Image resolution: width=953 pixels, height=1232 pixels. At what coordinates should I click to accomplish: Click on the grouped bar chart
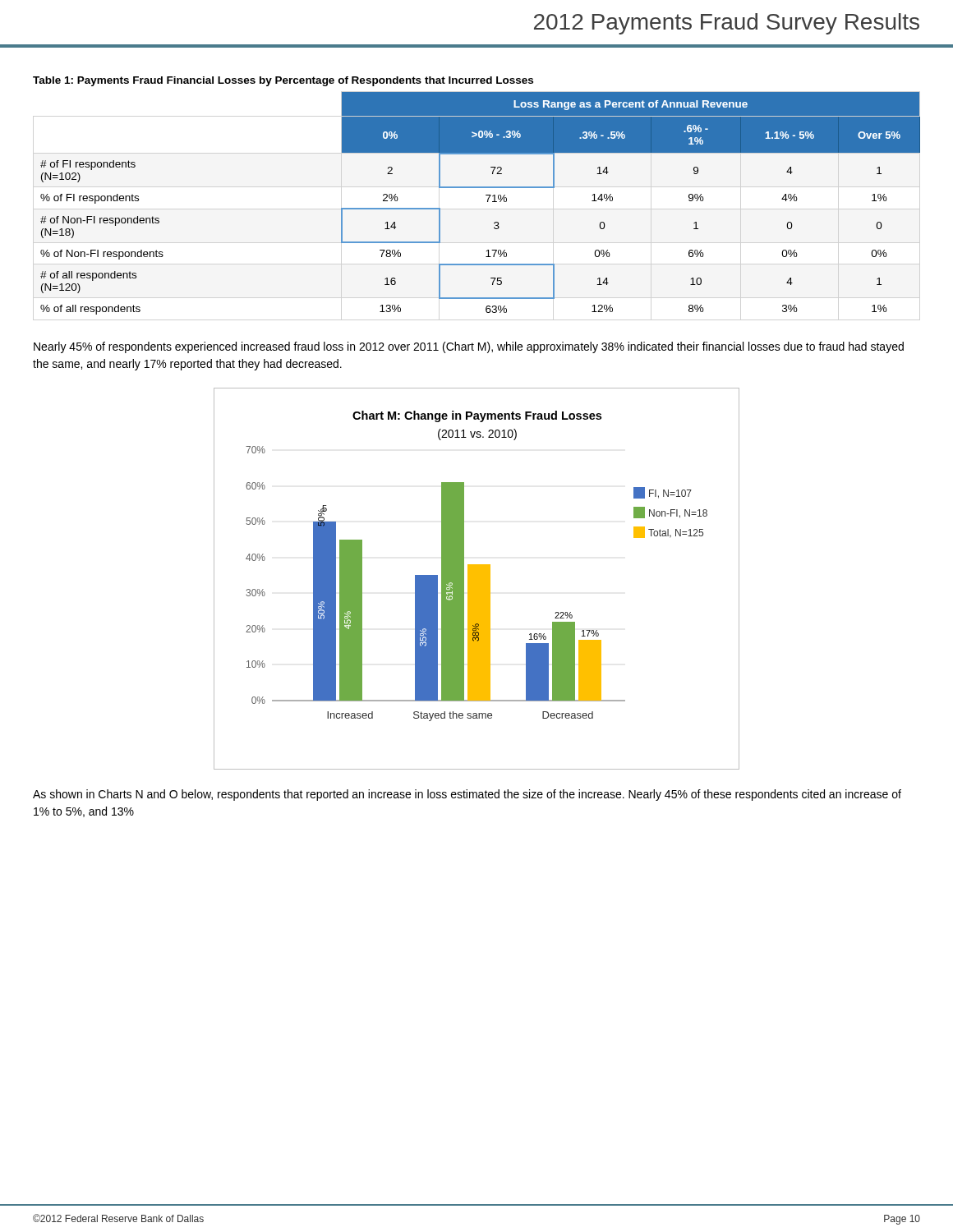[476, 578]
